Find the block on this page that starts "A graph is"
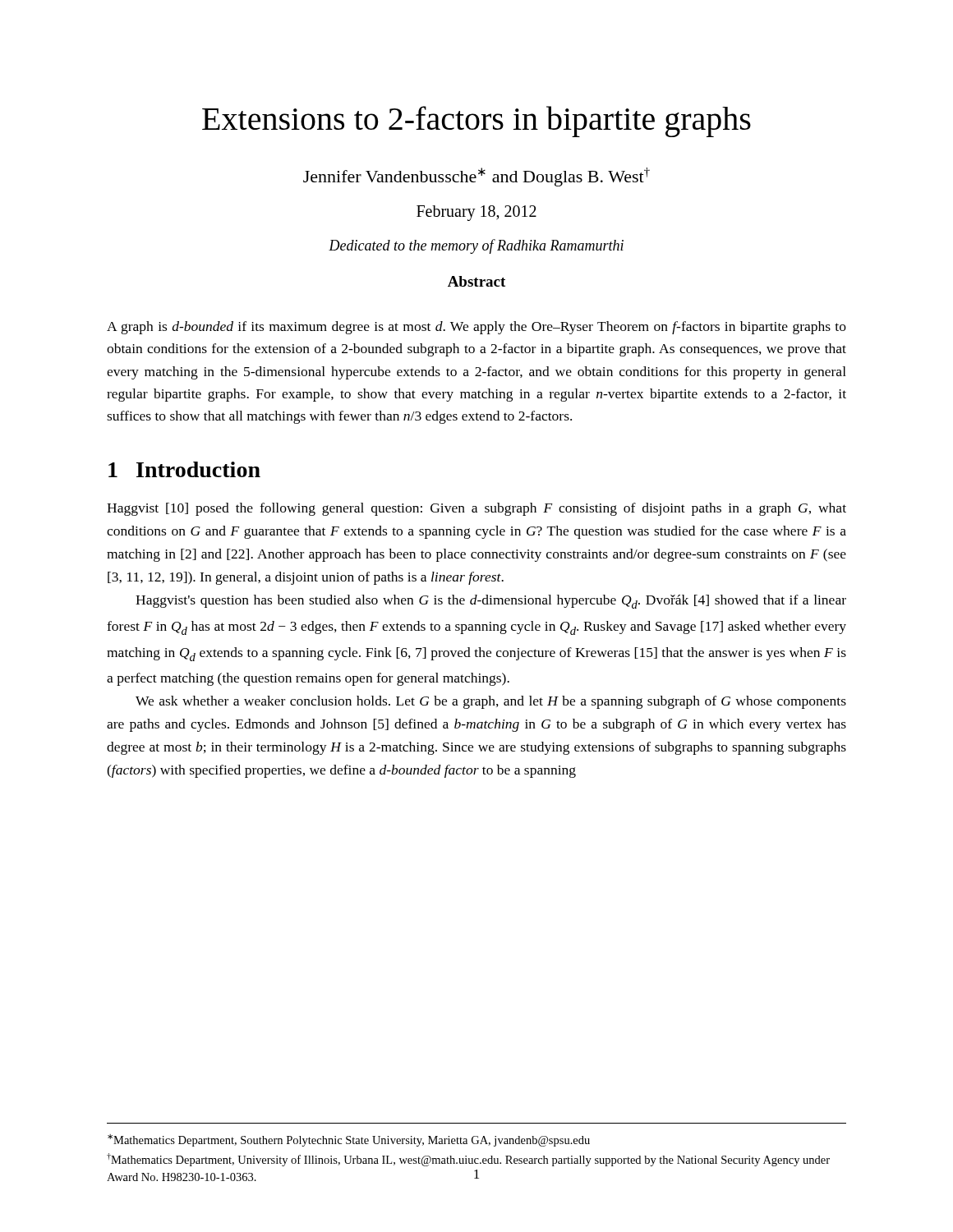The height and width of the screenshot is (1232, 953). (x=476, y=371)
